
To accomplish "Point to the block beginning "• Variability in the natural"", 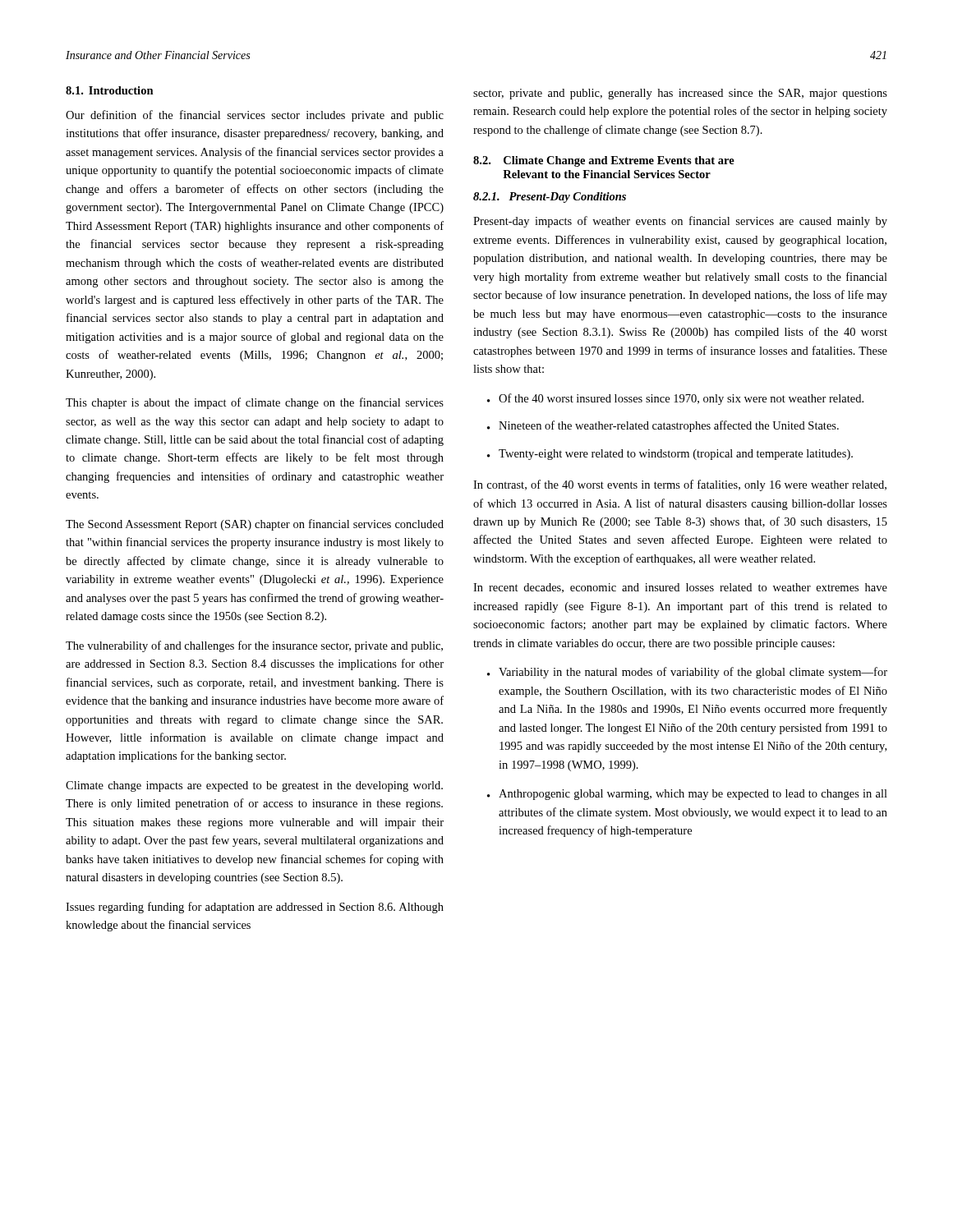I will [687, 718].
